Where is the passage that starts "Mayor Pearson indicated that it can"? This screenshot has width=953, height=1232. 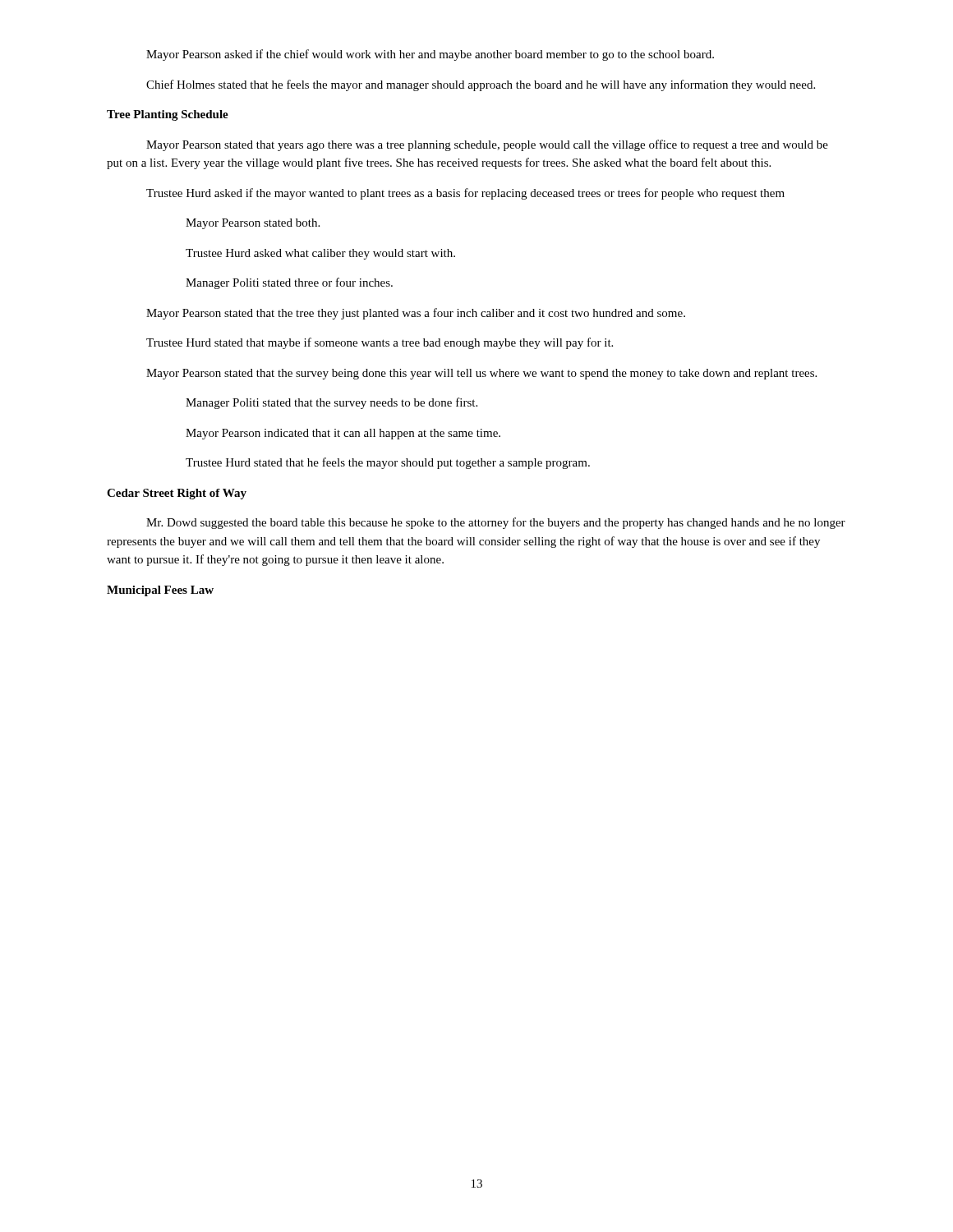[343, 434]
